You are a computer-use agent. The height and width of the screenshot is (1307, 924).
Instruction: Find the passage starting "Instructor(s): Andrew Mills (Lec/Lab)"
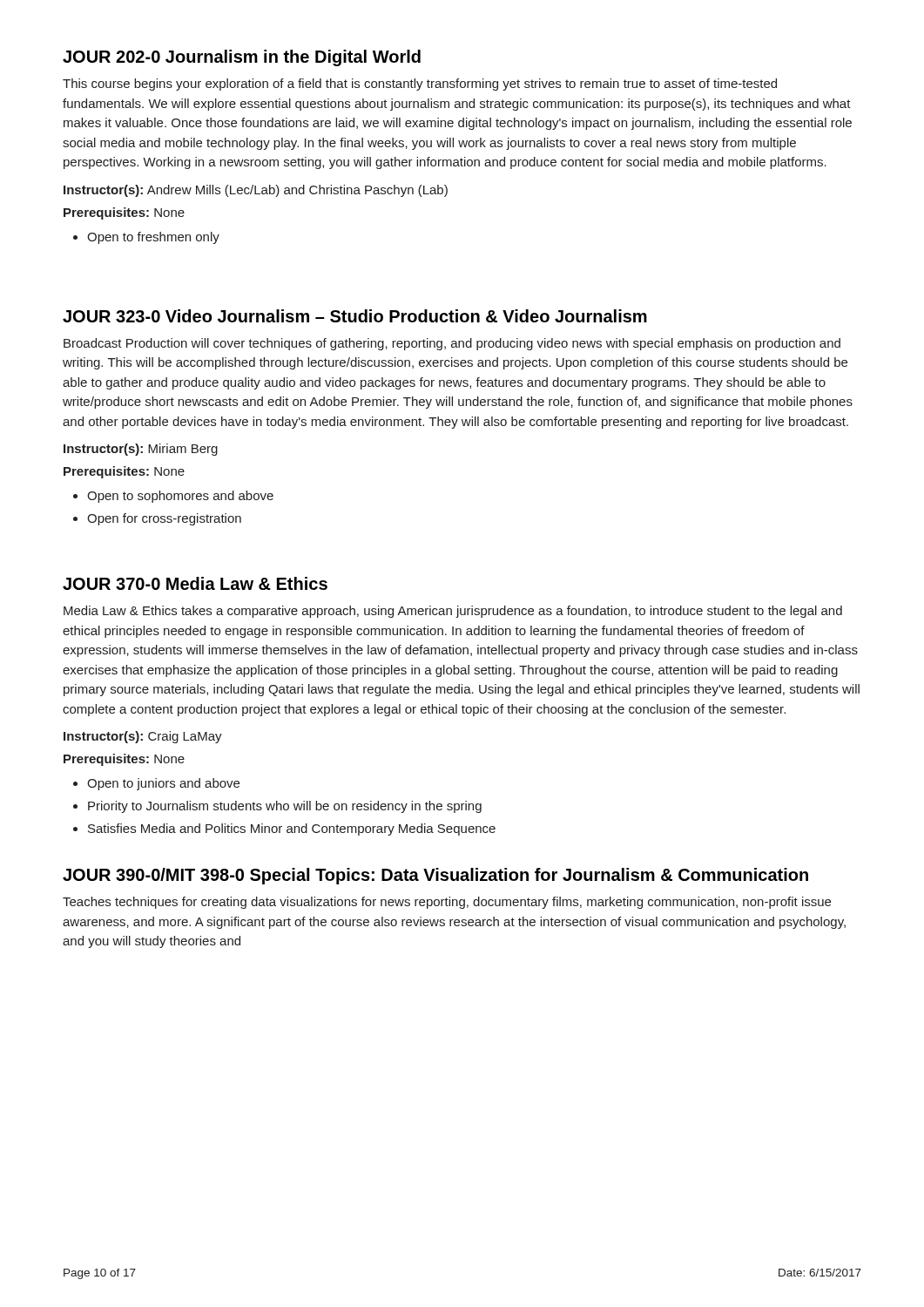[x=255, y=189]
